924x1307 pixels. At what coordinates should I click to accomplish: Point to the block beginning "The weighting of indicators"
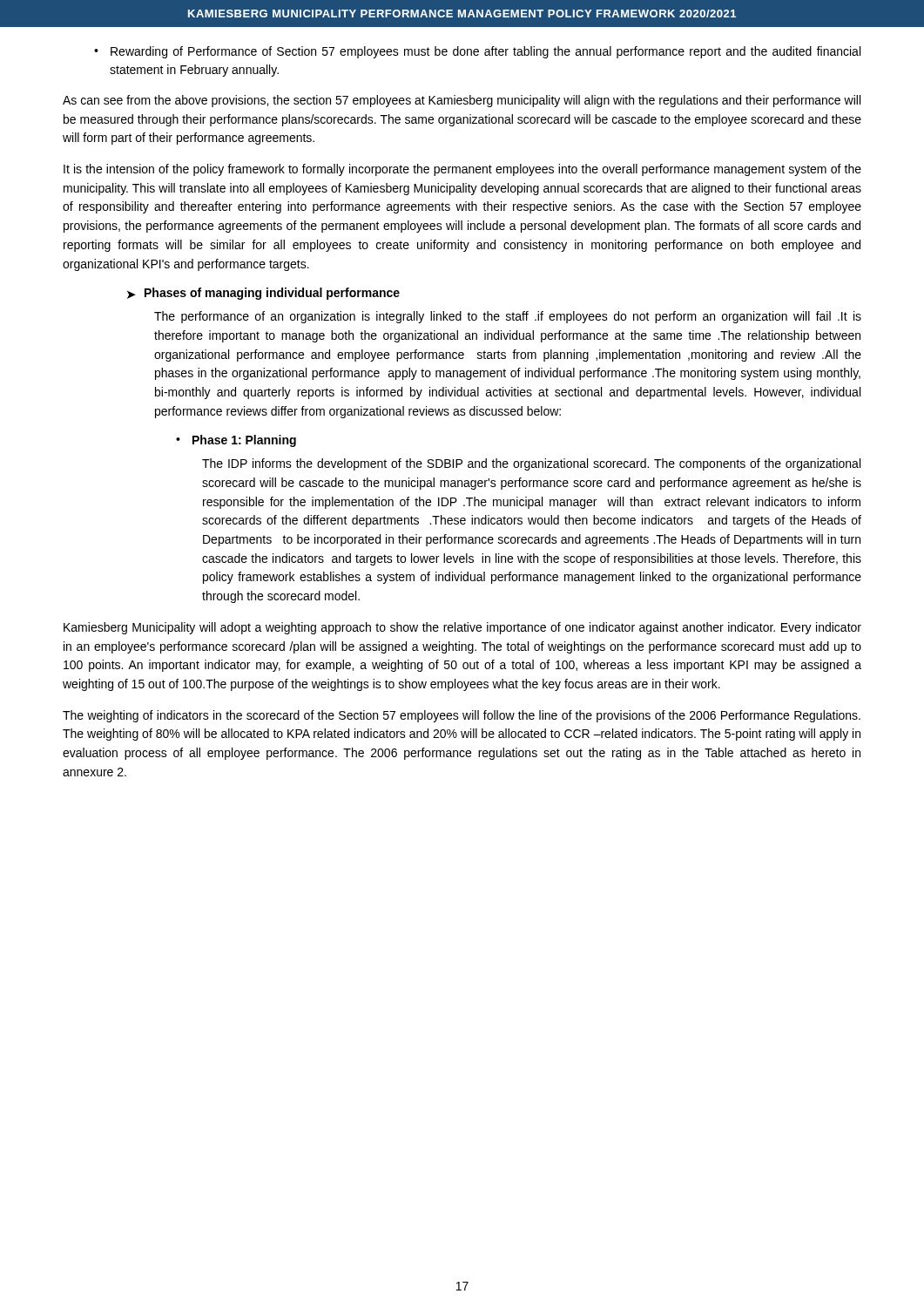click(462, 743)
